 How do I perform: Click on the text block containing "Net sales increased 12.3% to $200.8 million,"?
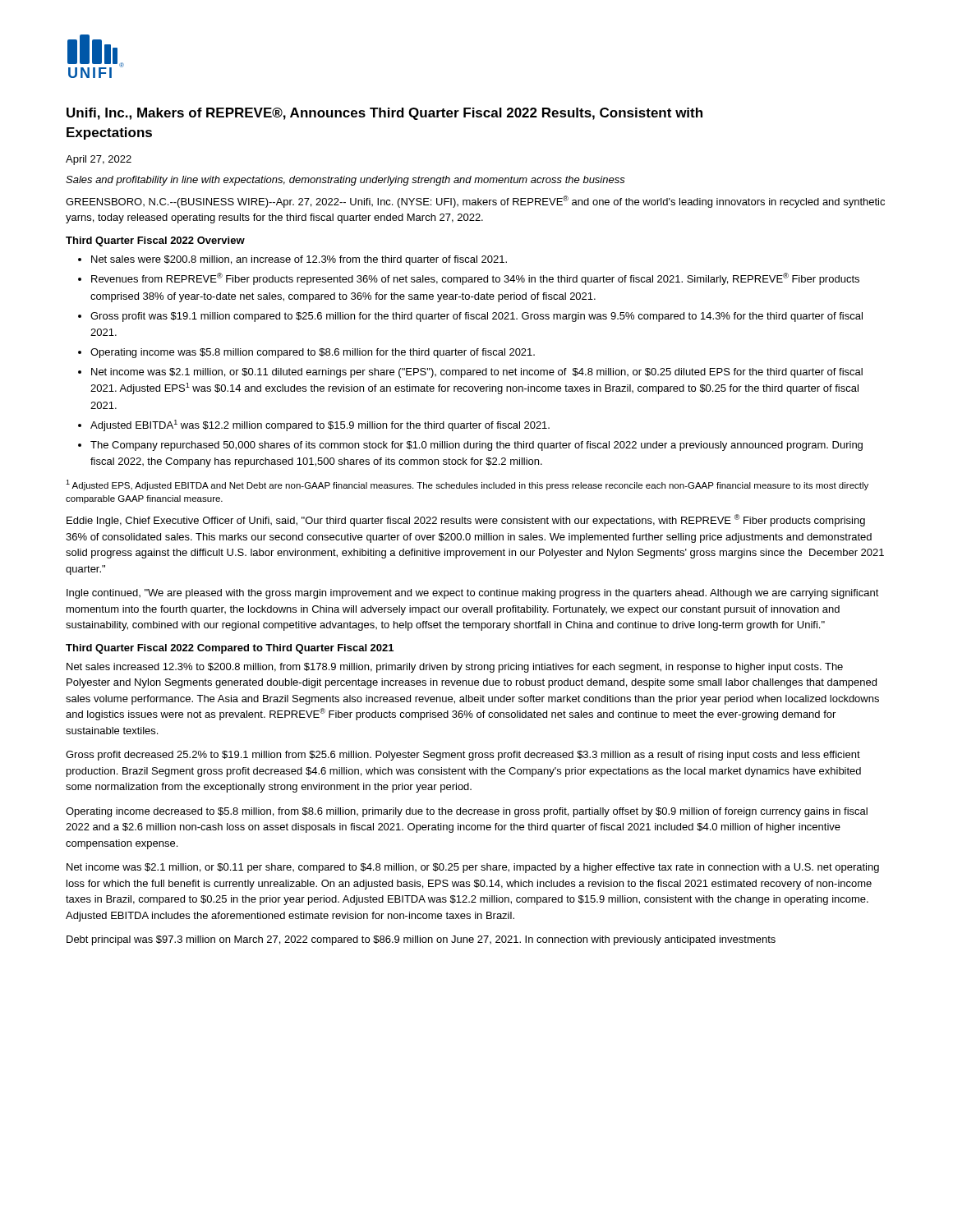(473, 698)
